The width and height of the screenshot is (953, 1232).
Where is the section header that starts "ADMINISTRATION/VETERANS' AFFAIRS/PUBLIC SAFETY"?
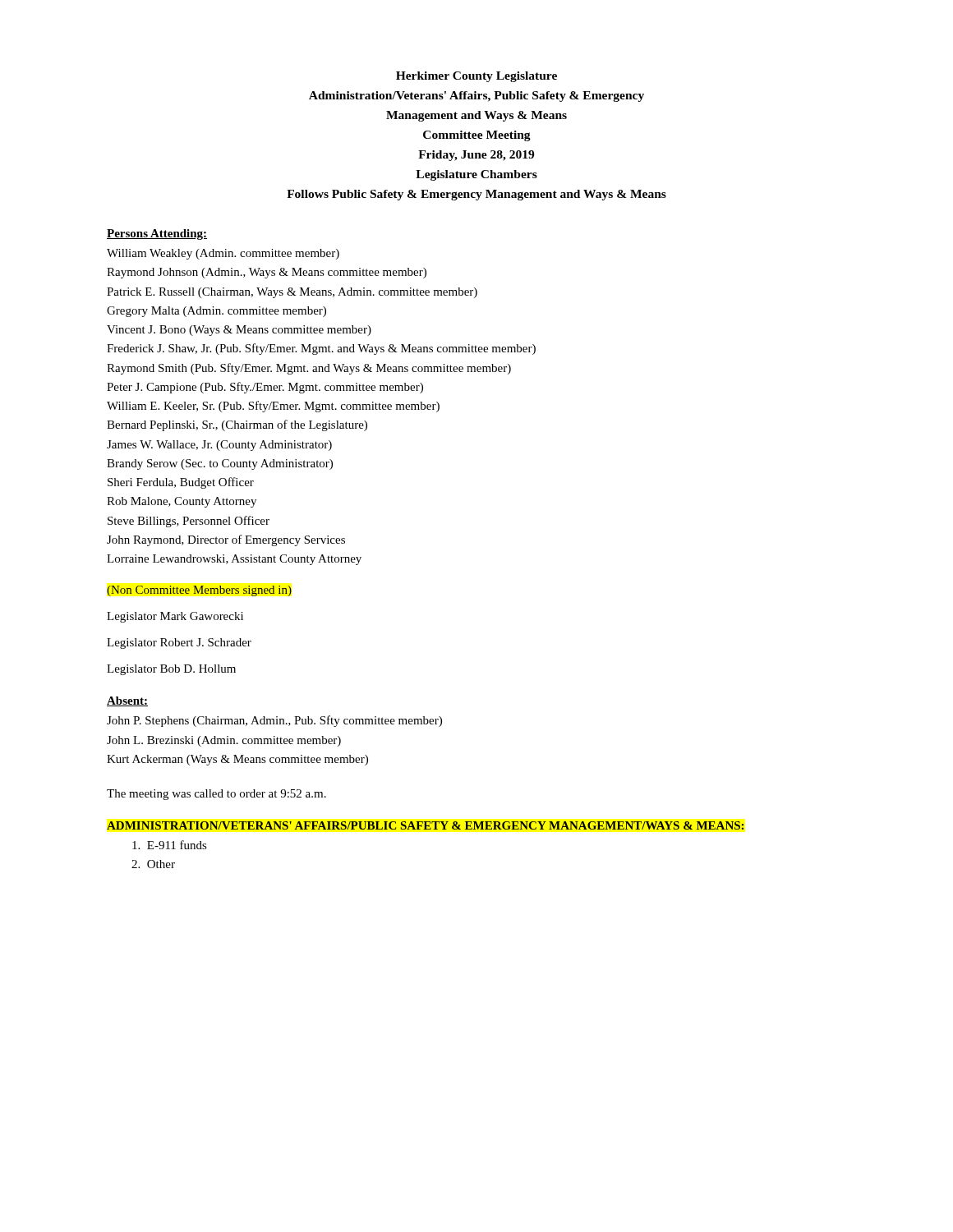point(426,826)
